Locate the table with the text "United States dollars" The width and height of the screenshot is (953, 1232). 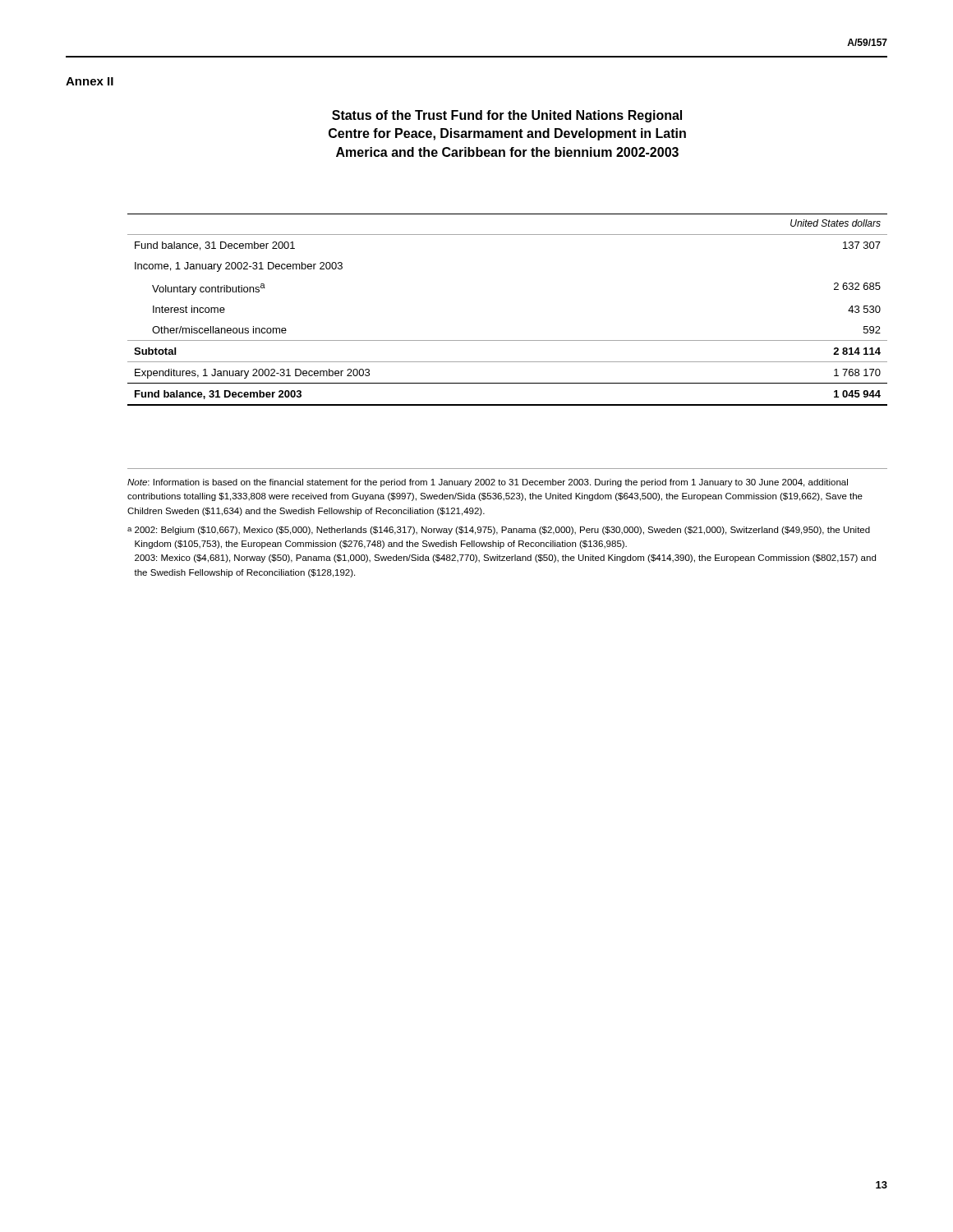[507, 310]
